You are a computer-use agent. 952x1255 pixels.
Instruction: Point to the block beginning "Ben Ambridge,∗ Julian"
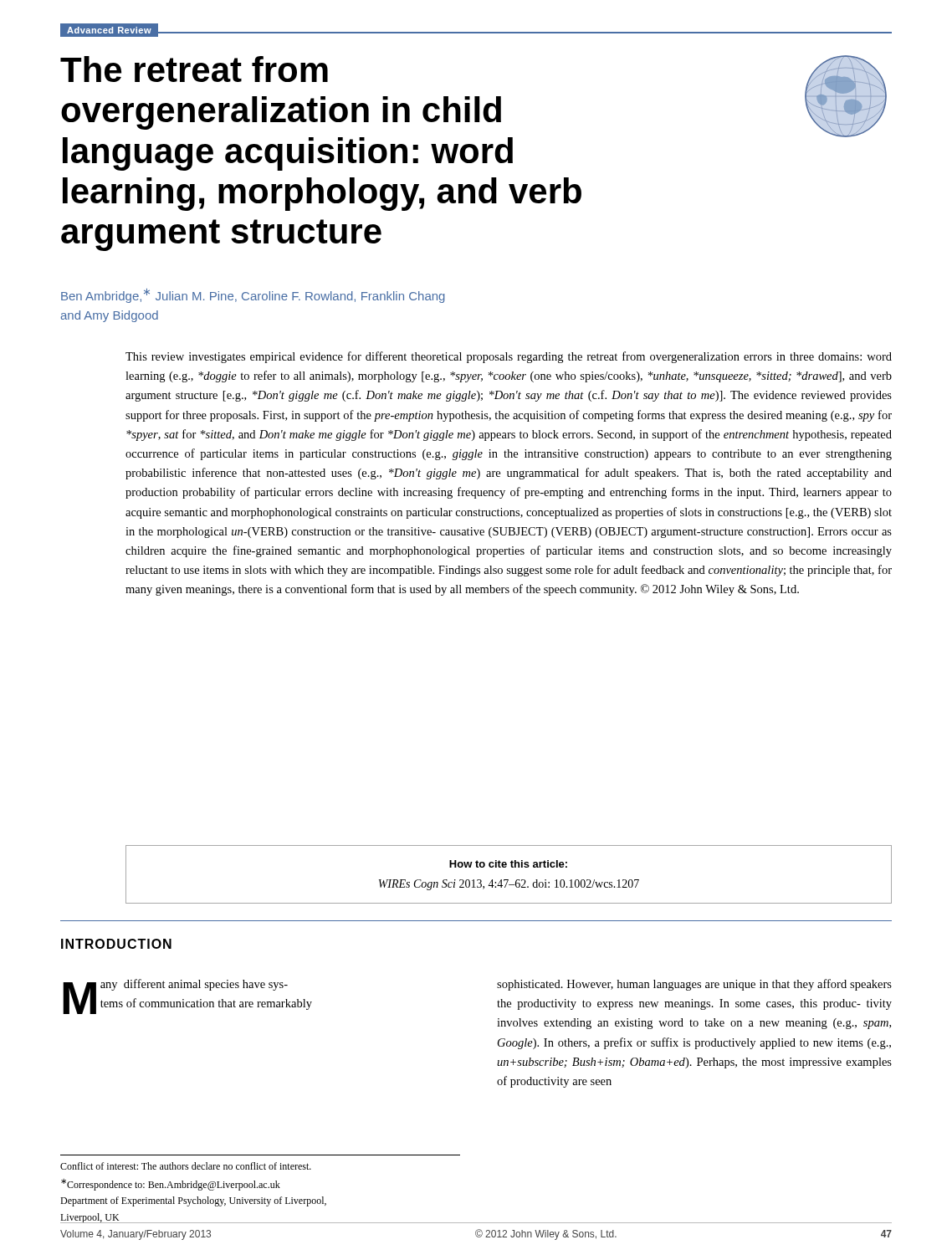coord(253,304)
